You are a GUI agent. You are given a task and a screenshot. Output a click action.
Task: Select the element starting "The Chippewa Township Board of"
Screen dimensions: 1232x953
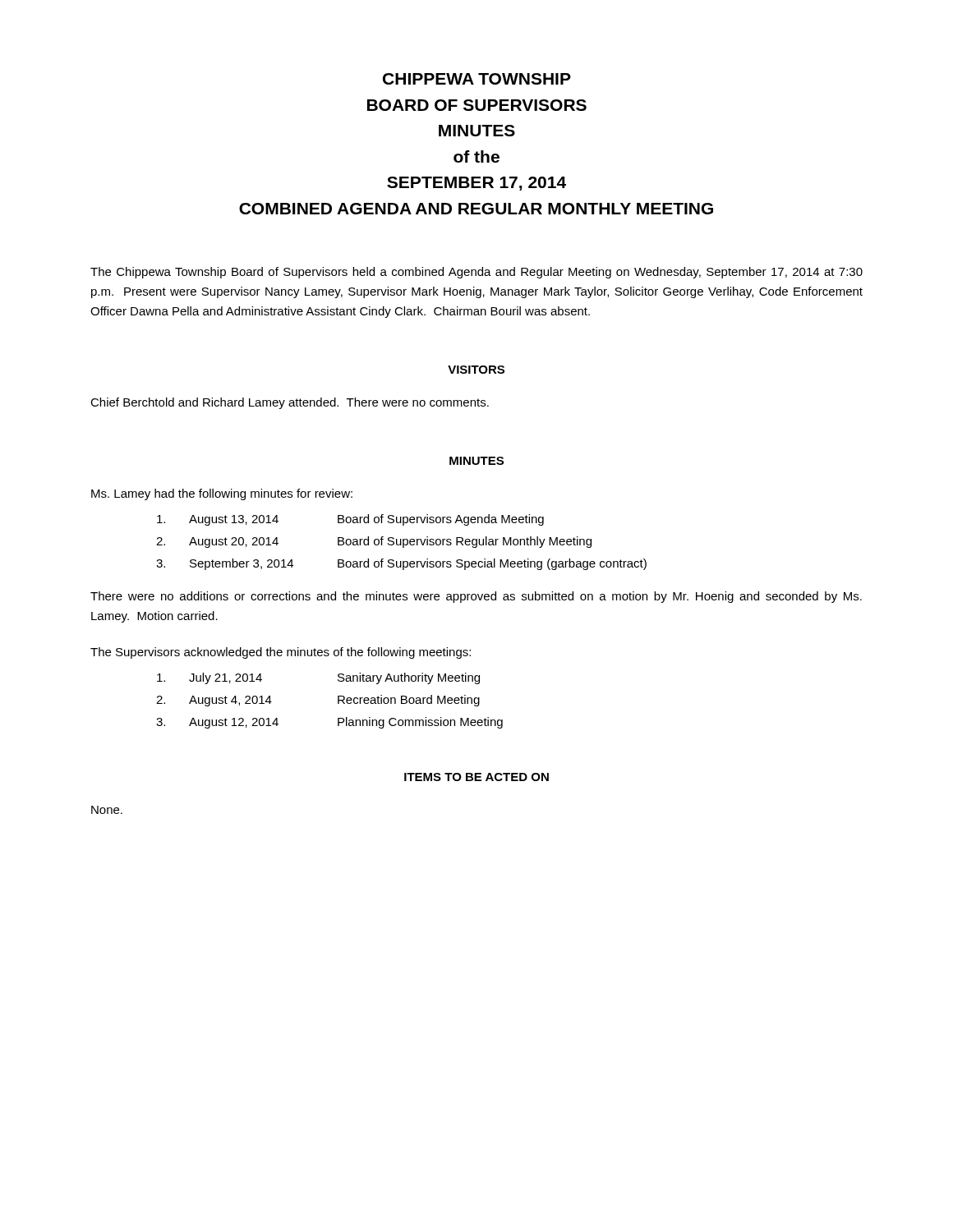(x=476, y=291)
